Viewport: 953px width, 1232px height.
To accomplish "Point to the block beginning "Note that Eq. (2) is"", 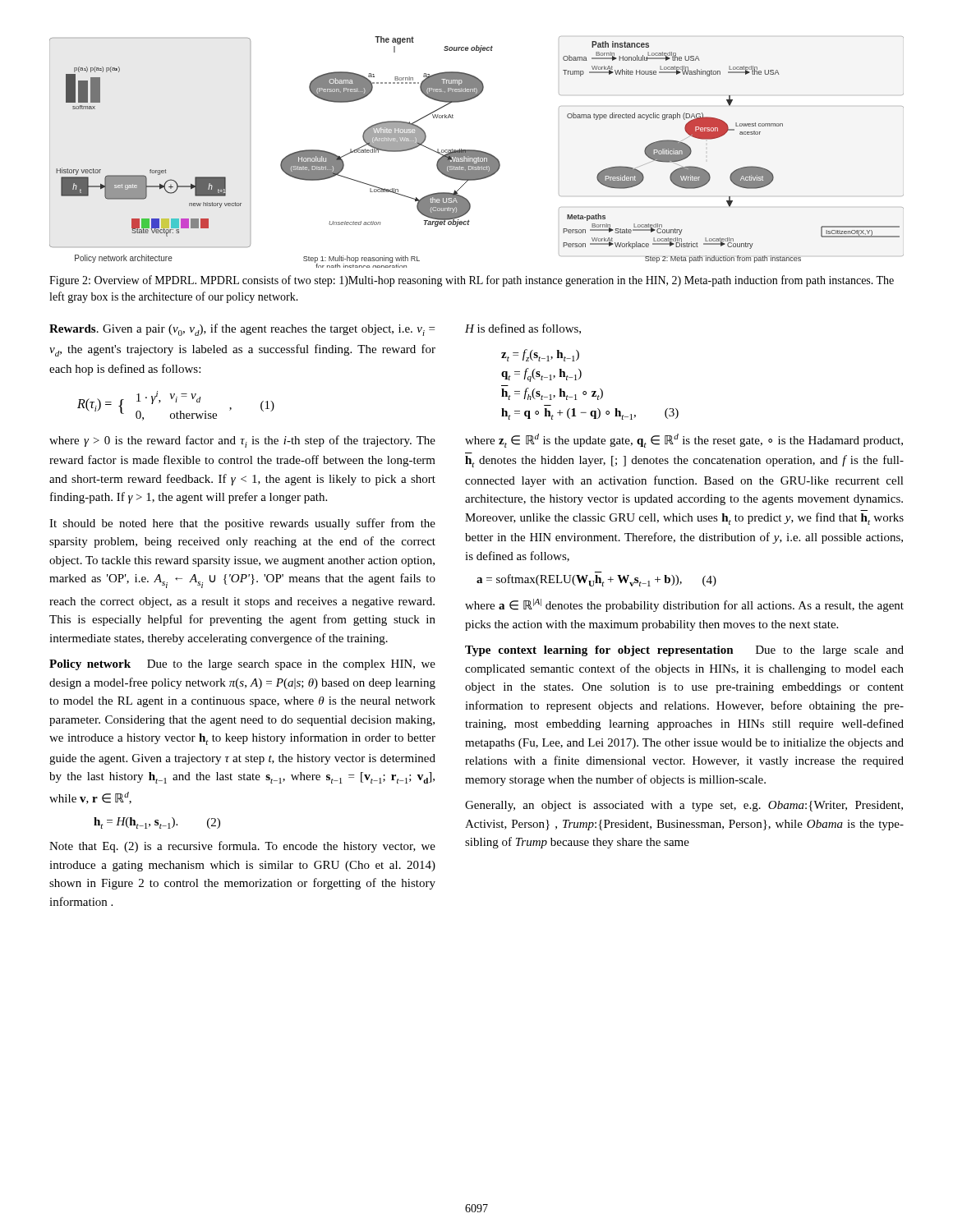I will 242,874.
